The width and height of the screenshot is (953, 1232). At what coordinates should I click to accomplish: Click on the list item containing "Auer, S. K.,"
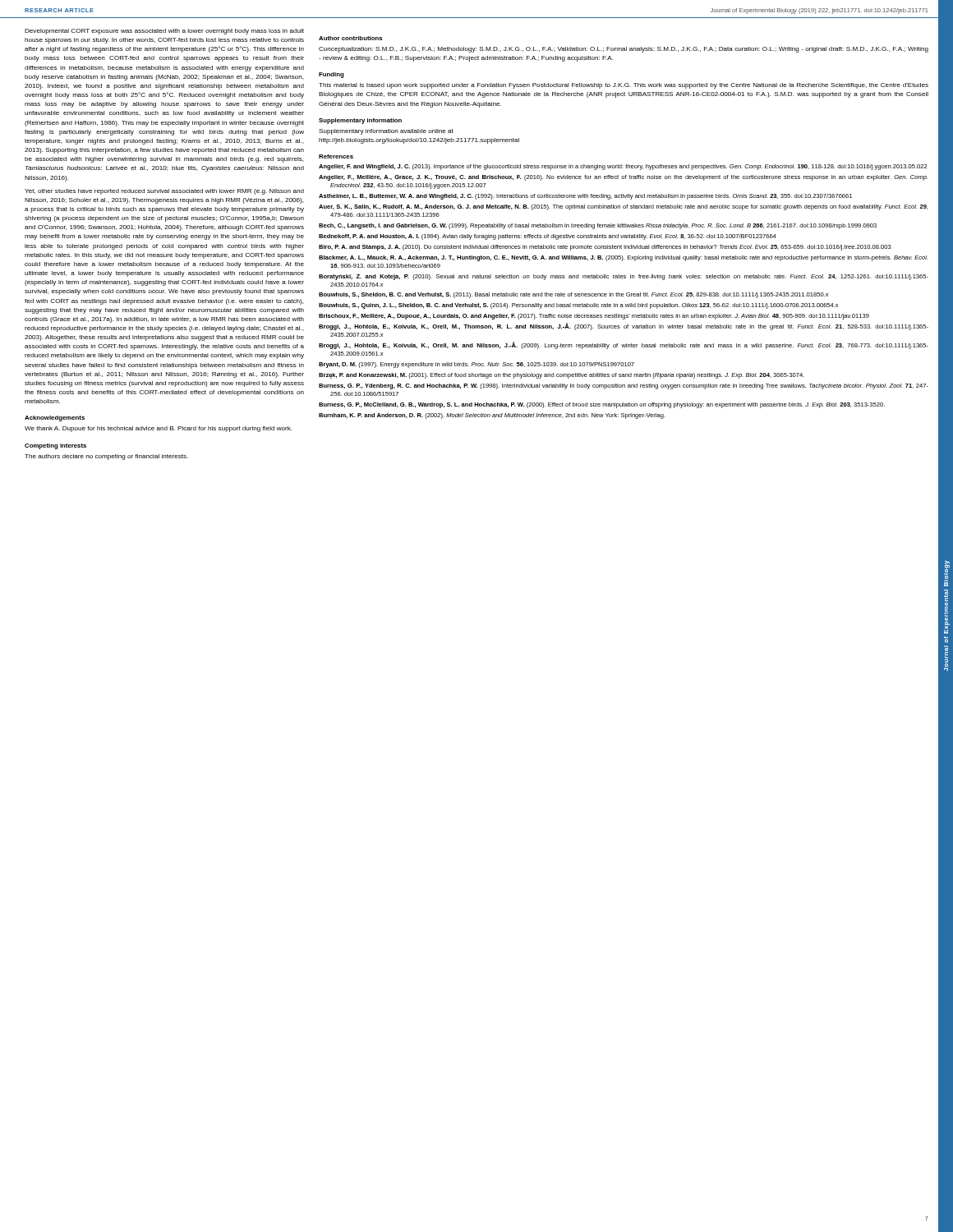[x=624, y=211]
